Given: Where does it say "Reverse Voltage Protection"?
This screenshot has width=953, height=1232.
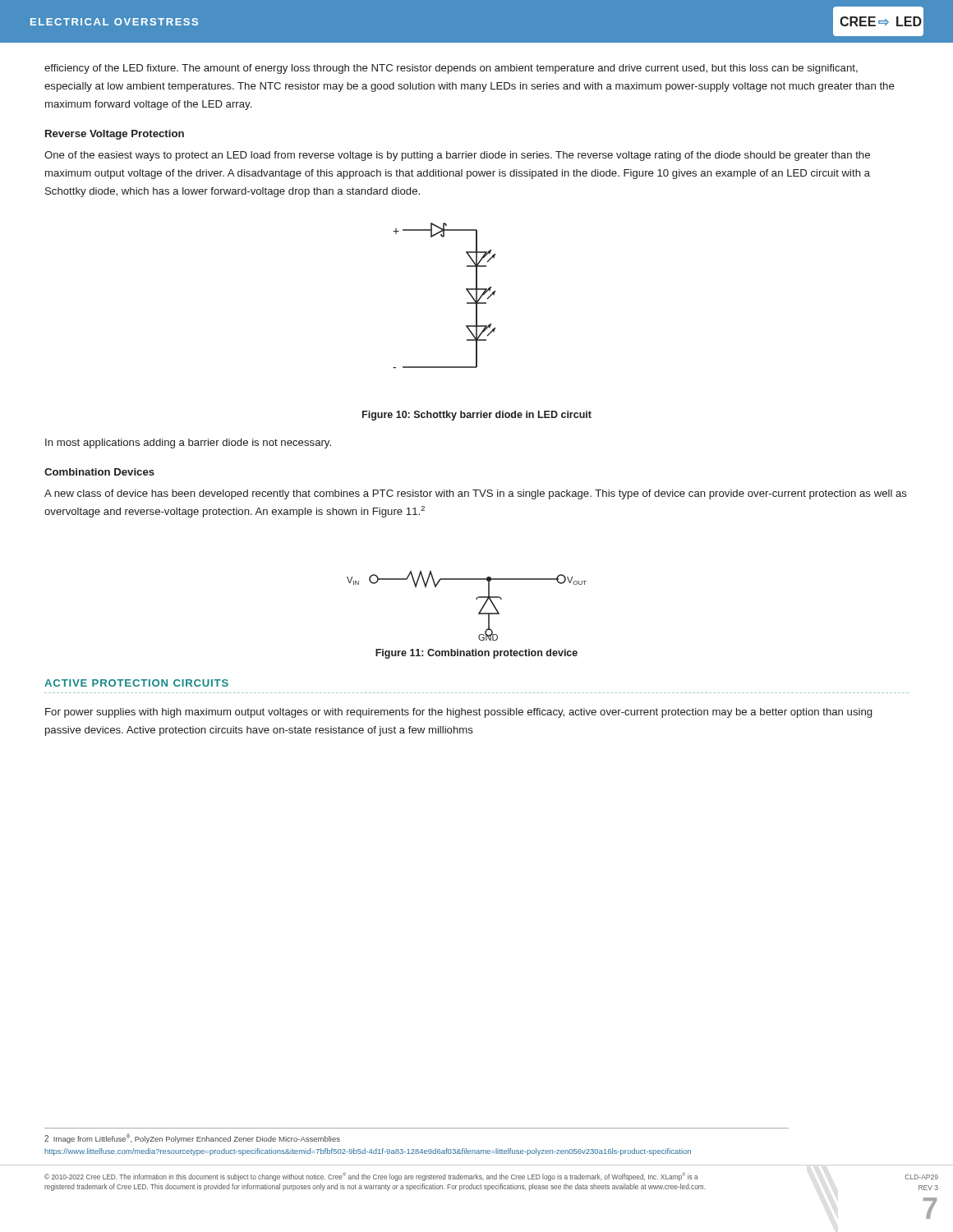Looking at the screenshot, I should coord(114,134).
